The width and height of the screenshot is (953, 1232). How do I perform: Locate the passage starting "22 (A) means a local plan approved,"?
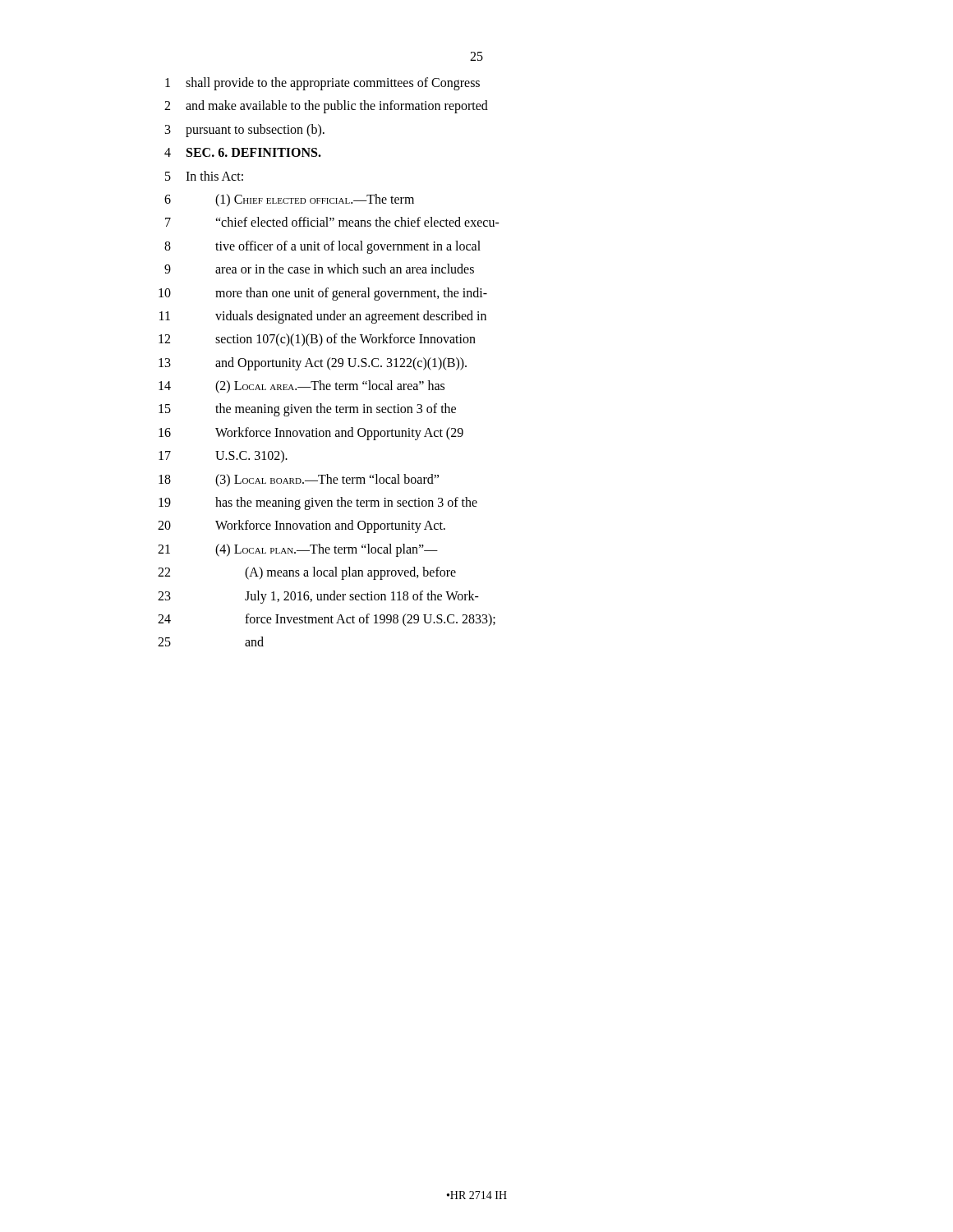point(307,573)
